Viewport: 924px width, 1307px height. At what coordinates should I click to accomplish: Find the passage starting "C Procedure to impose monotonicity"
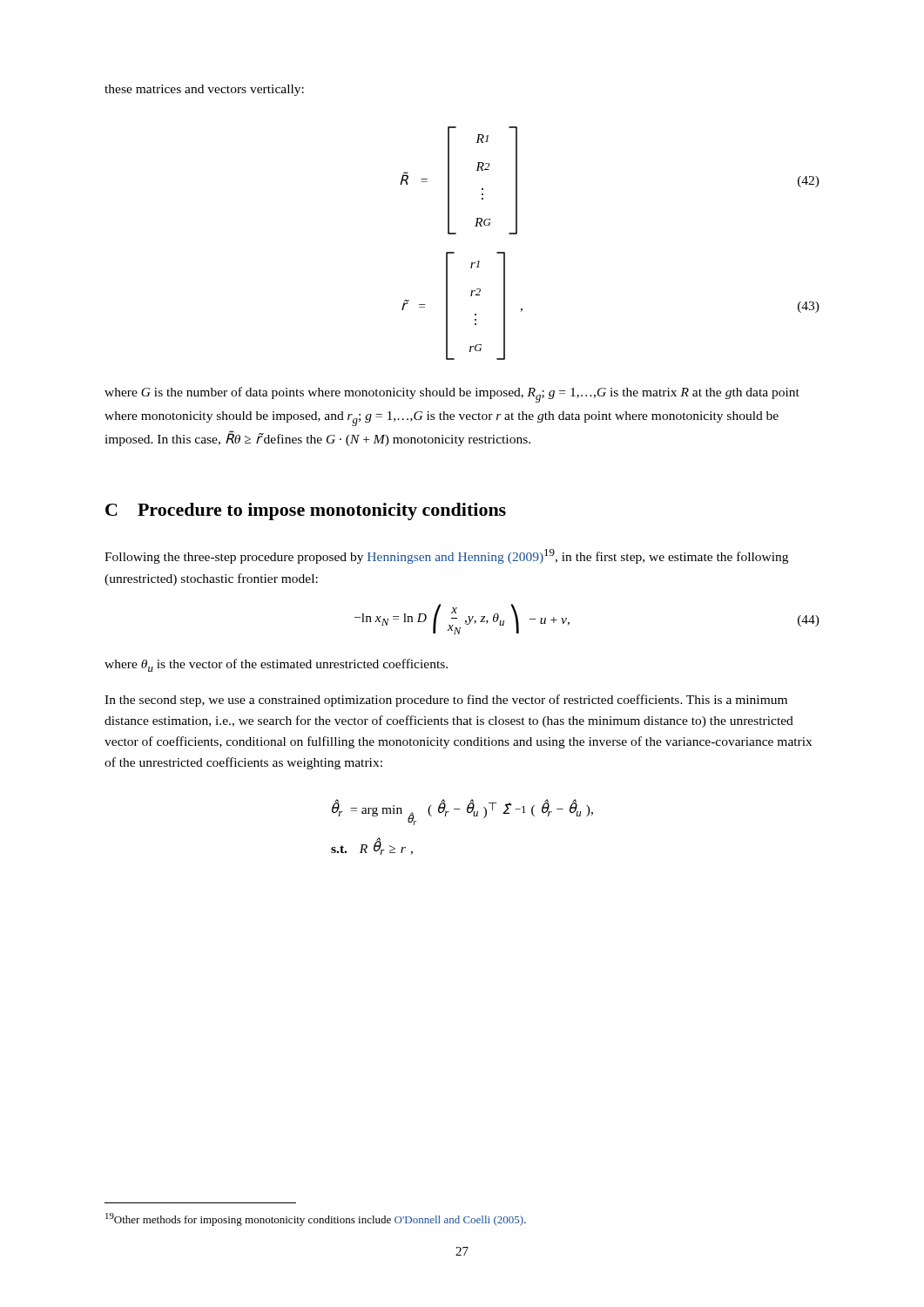305,510
